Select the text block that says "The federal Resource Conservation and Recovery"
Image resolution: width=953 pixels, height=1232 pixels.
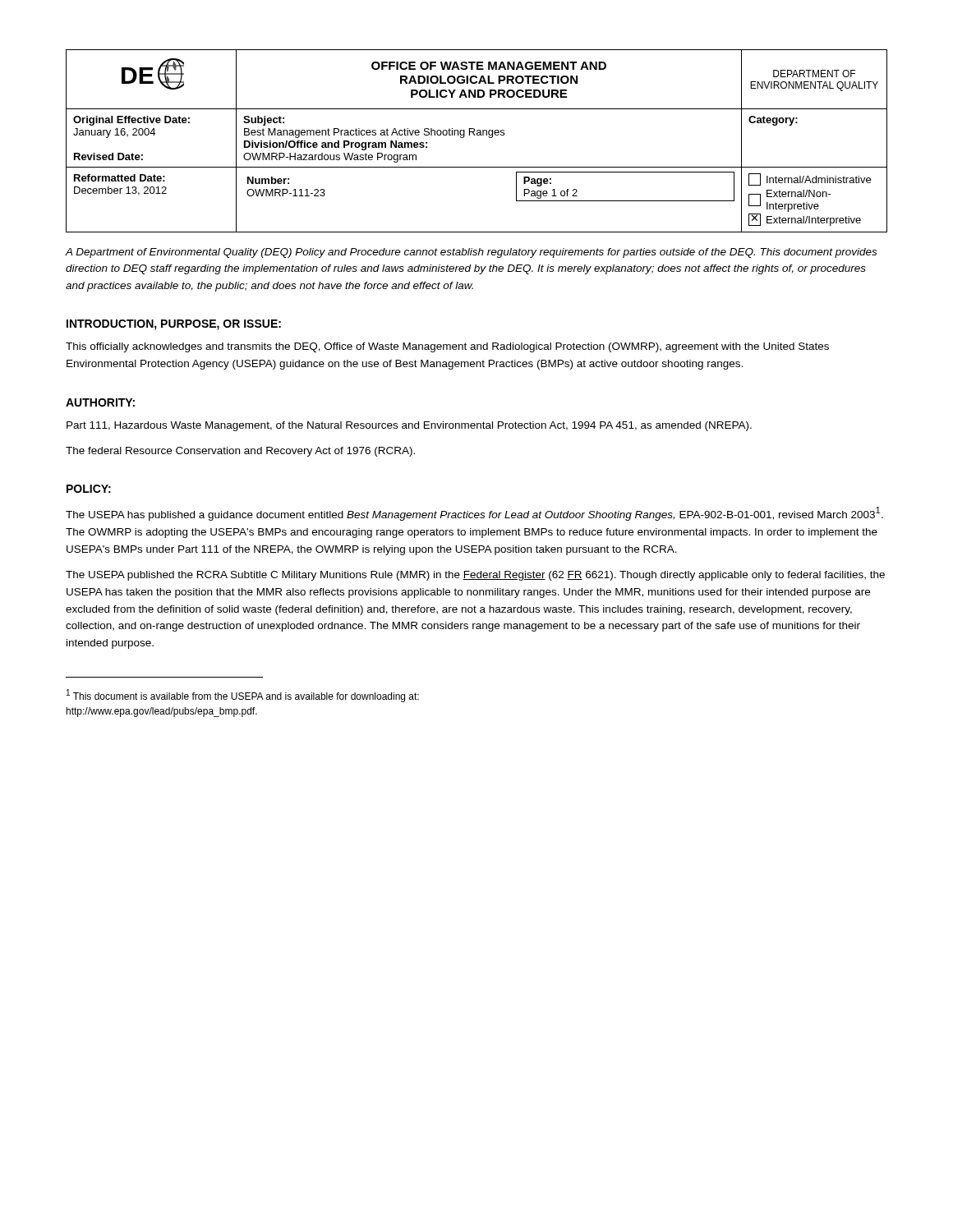240,452
